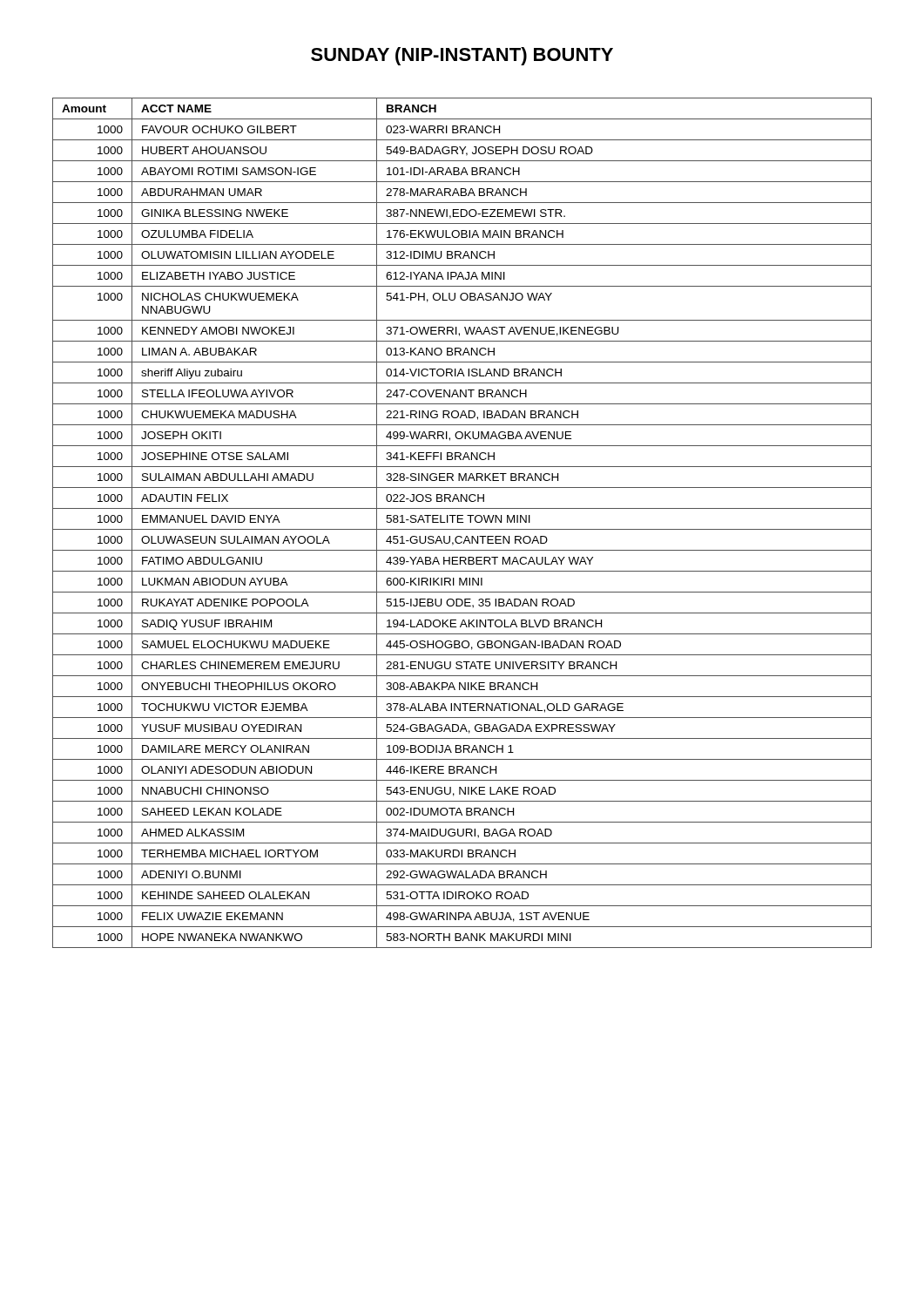The width and height of the screenshot is (924, 1307).
Task: Select the block starting "SUNDAY (NIP-INSTANT) BOUNTY"
Action: [462, 55]
